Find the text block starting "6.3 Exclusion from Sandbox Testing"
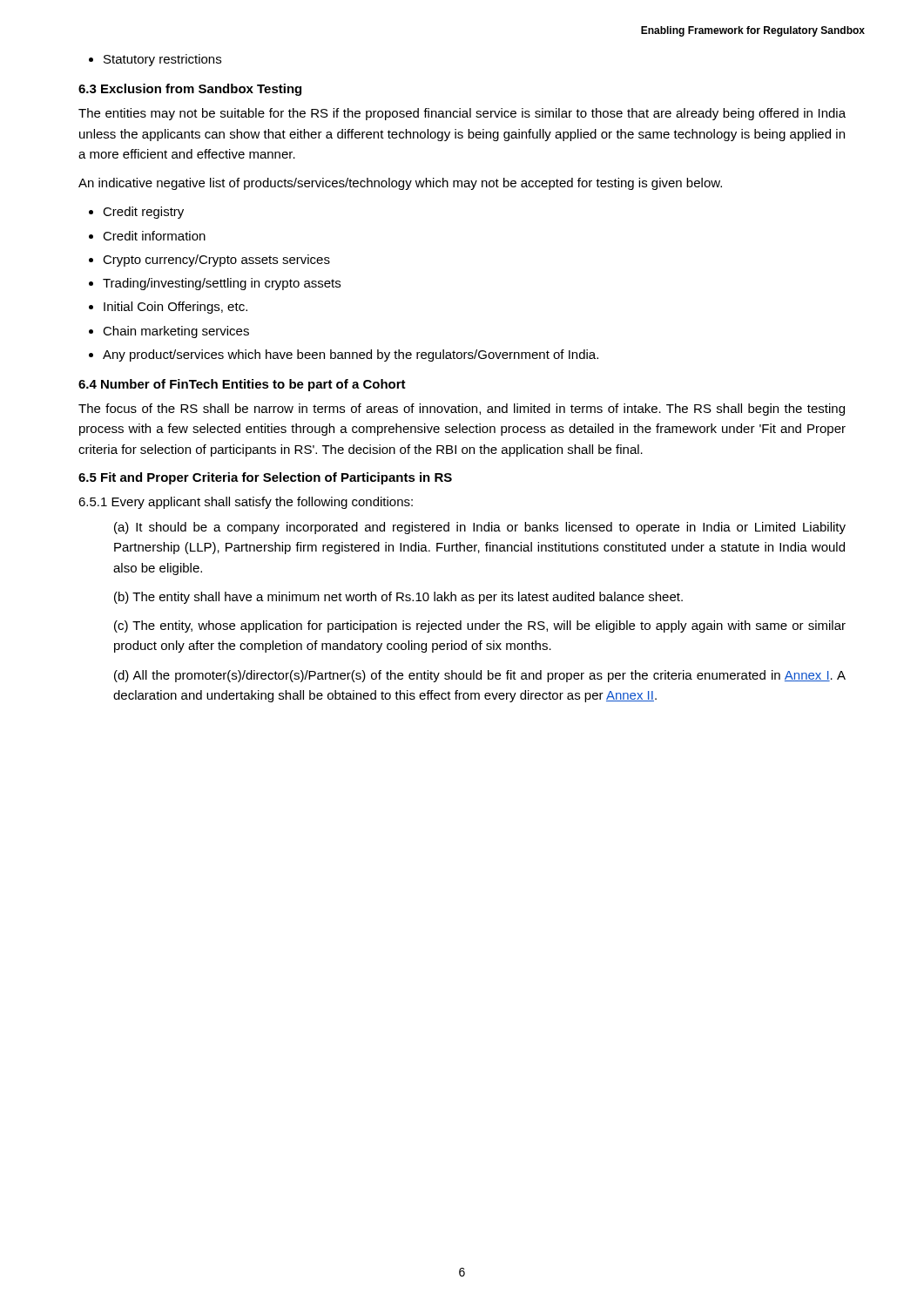Image resolution: width=924 pixels, height=1307 pixels. point(190,89)
